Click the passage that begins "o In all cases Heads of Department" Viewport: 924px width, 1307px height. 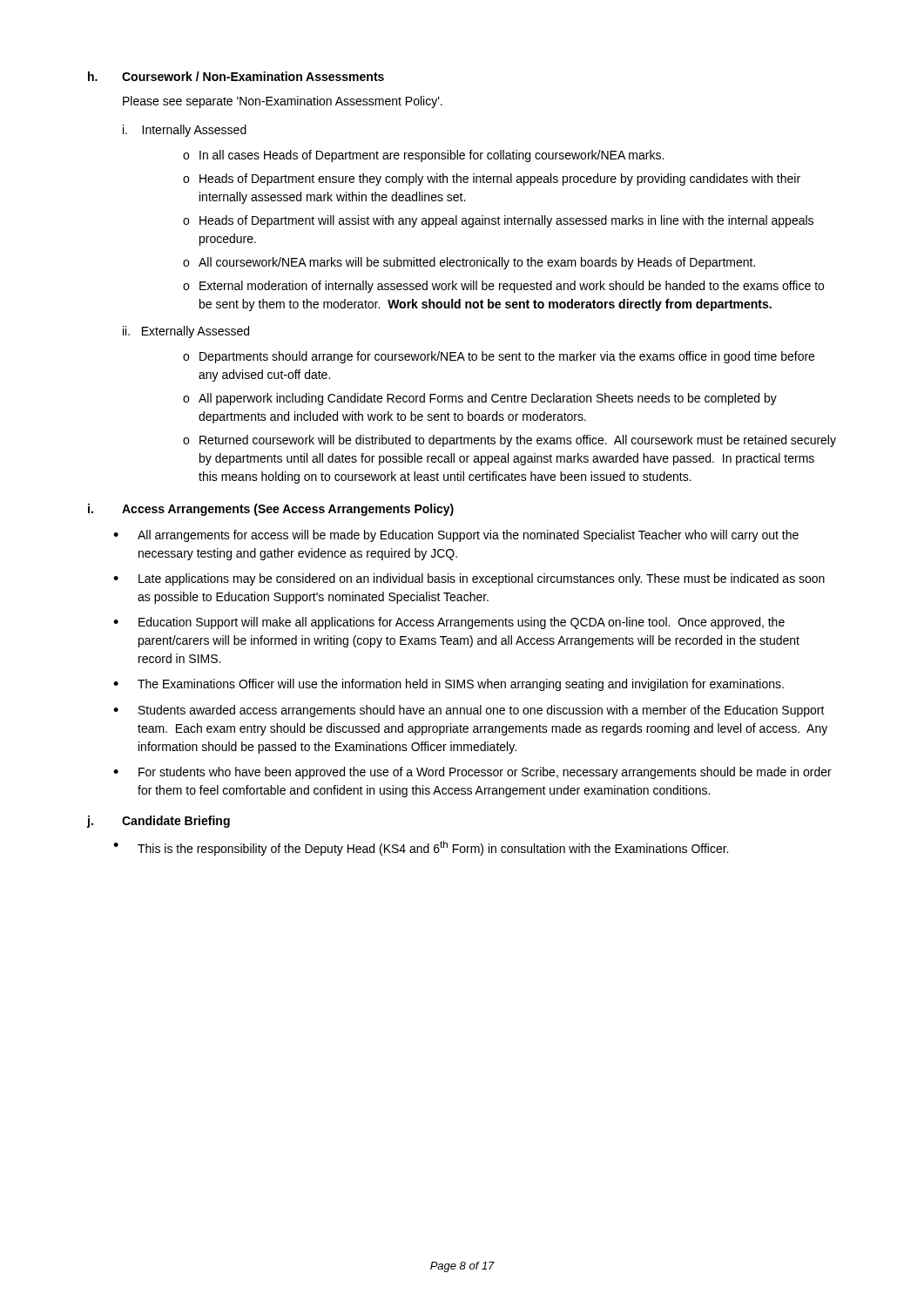419,156
